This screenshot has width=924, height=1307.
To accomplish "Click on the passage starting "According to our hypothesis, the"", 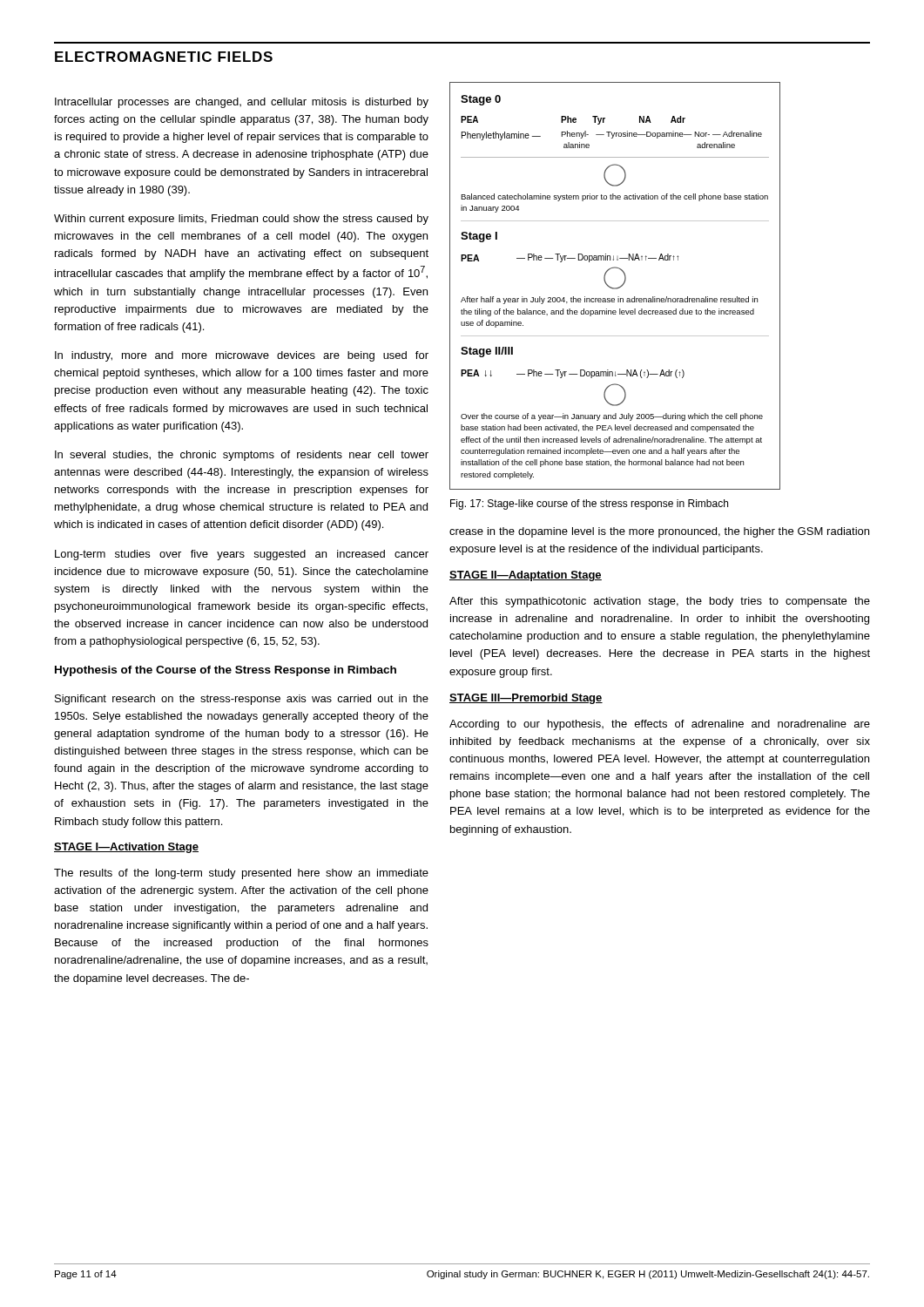I will (x=660, y=776).
